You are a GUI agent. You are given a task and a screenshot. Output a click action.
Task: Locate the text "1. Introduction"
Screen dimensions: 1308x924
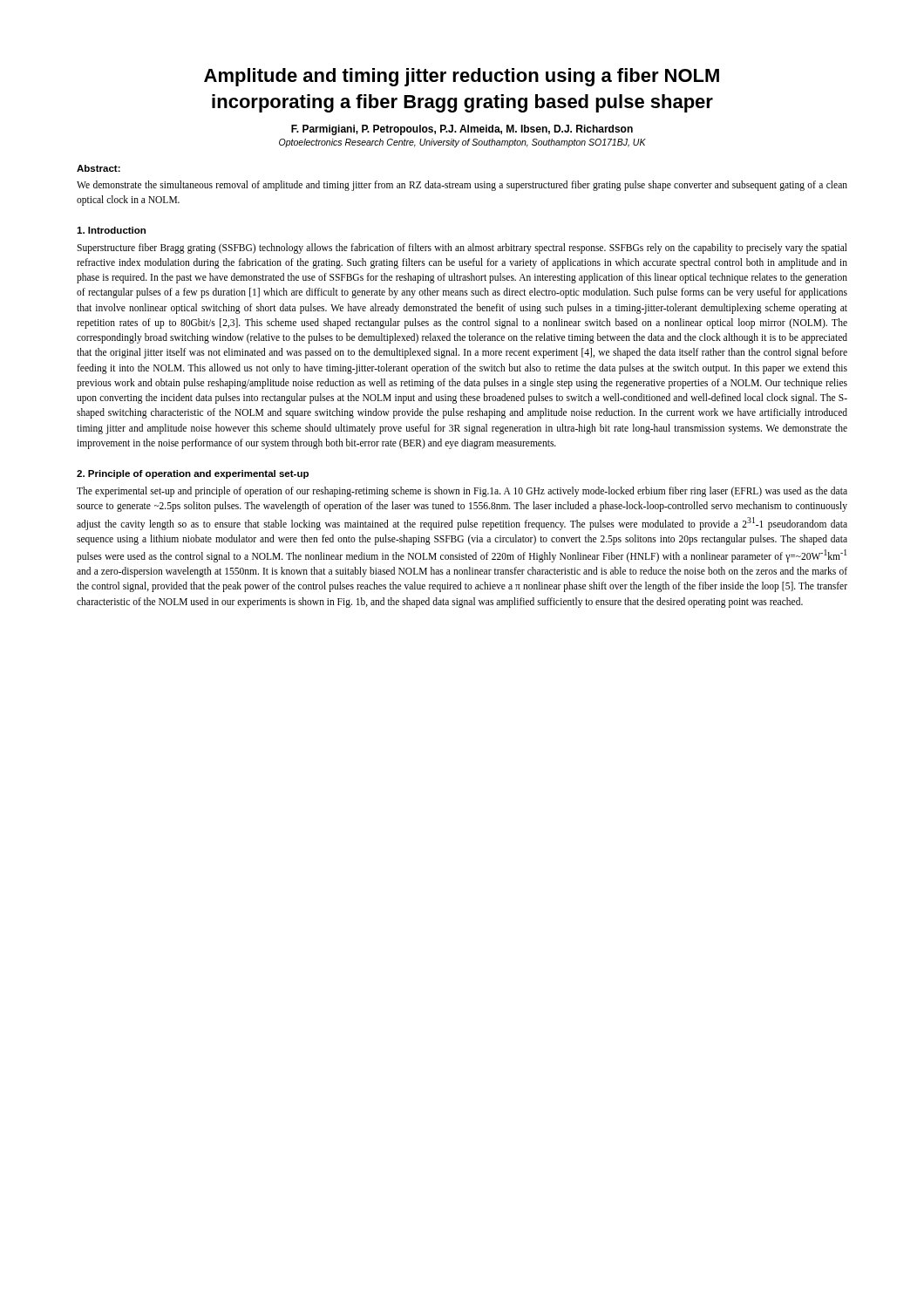tap(112, 230)
